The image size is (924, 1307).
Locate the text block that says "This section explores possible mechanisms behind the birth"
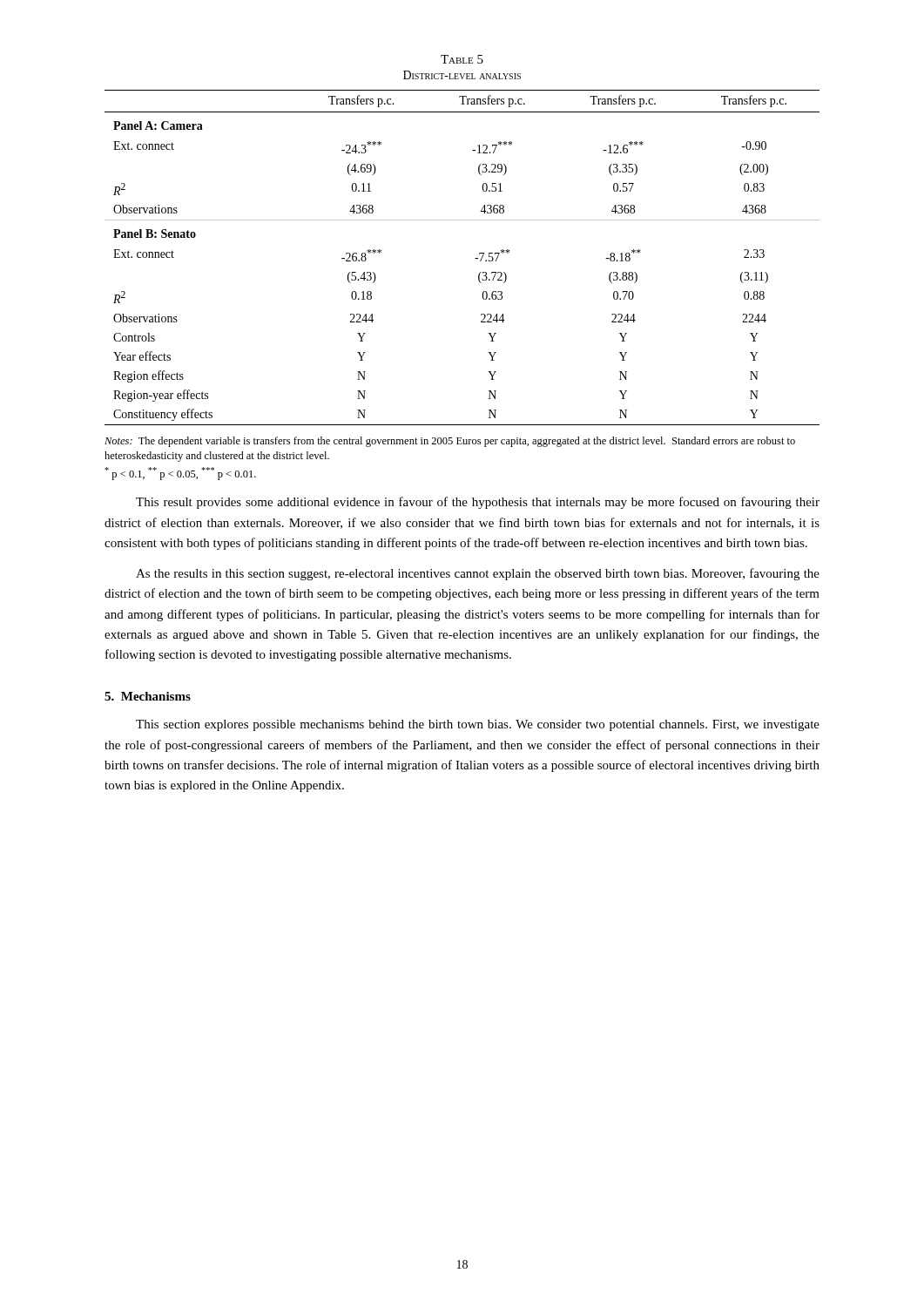(462, 755)
